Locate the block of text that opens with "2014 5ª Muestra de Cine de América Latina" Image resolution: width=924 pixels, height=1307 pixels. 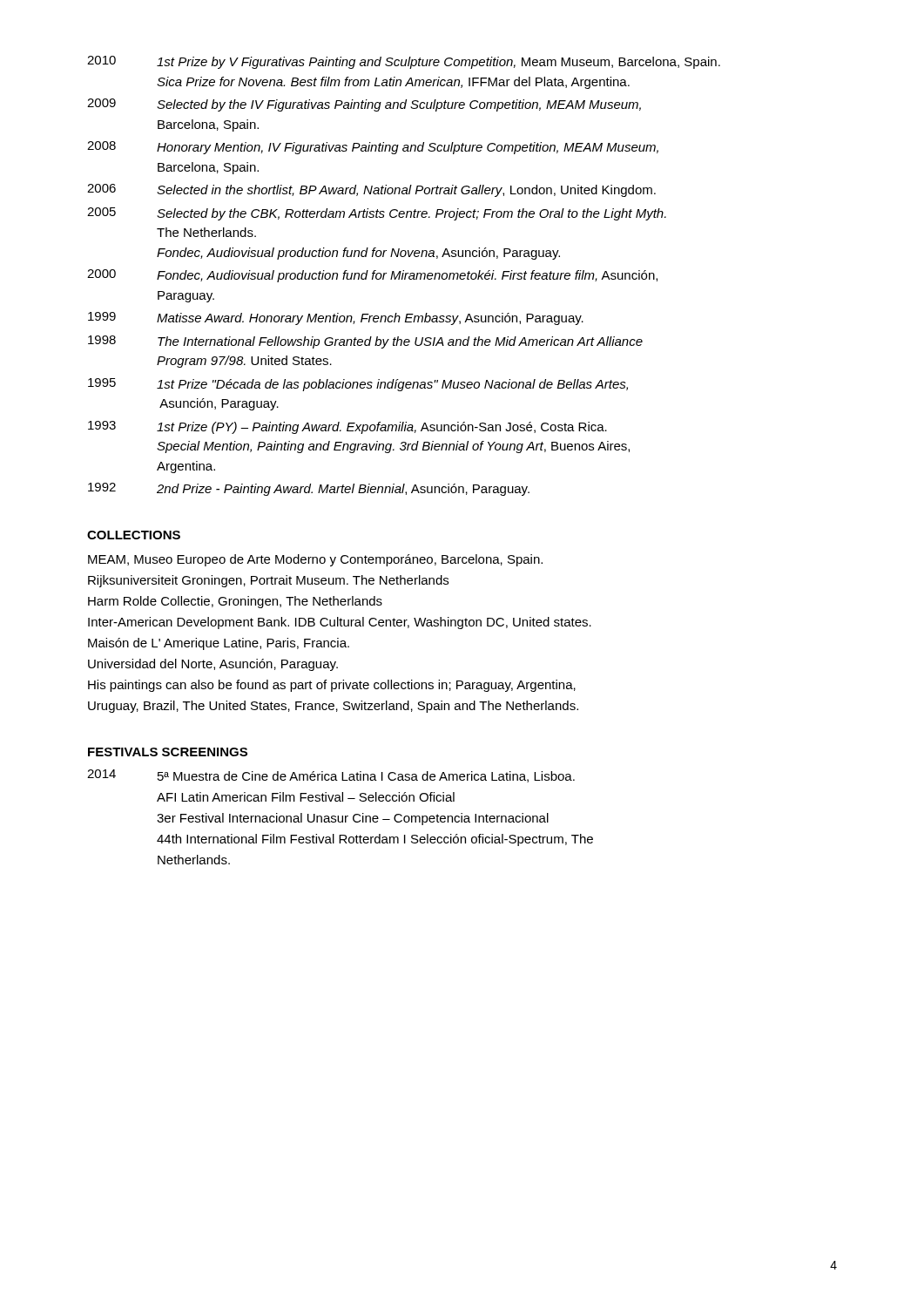click(462, 818)
